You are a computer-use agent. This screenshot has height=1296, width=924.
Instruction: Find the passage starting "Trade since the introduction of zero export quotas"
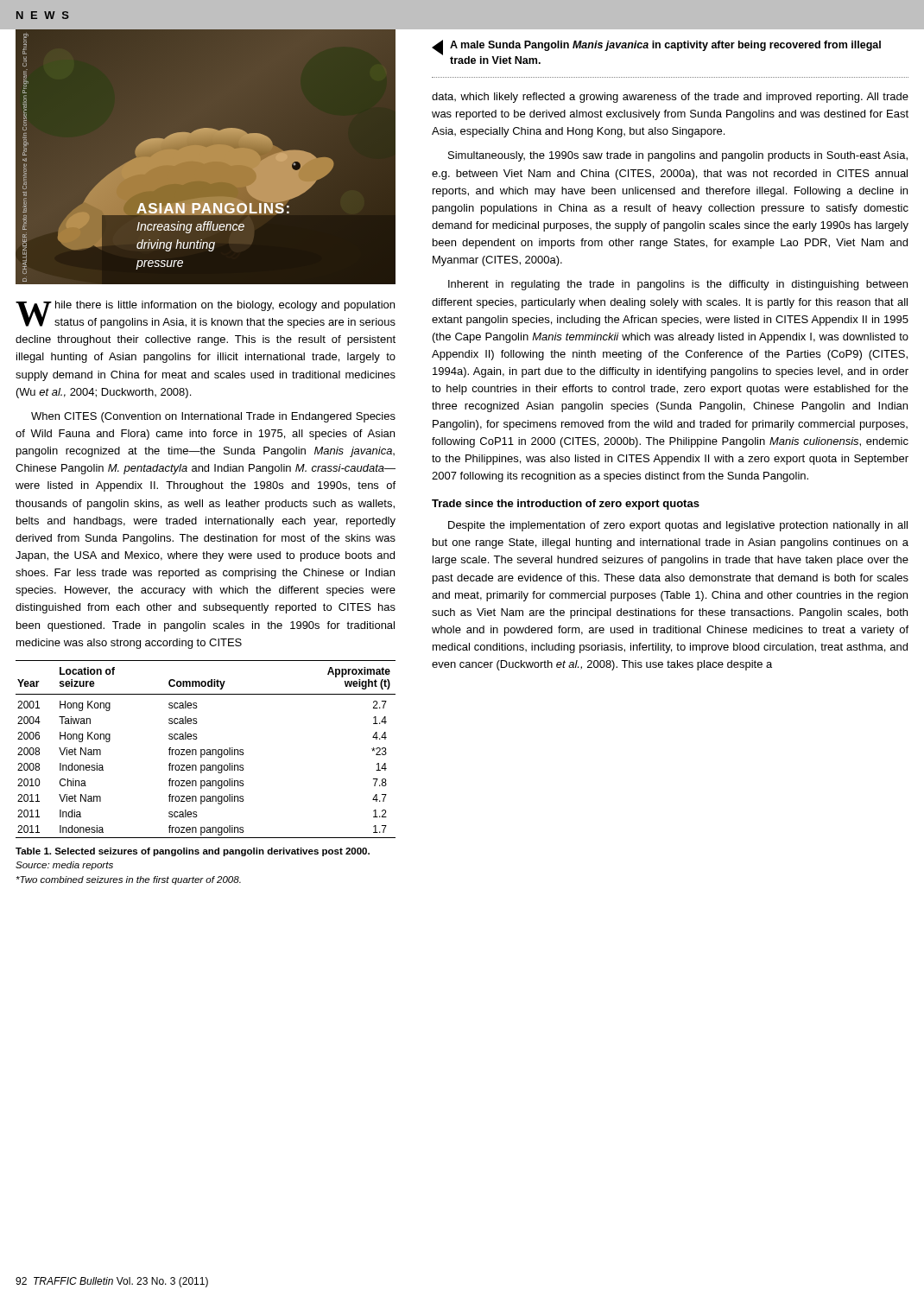(566, 503)
